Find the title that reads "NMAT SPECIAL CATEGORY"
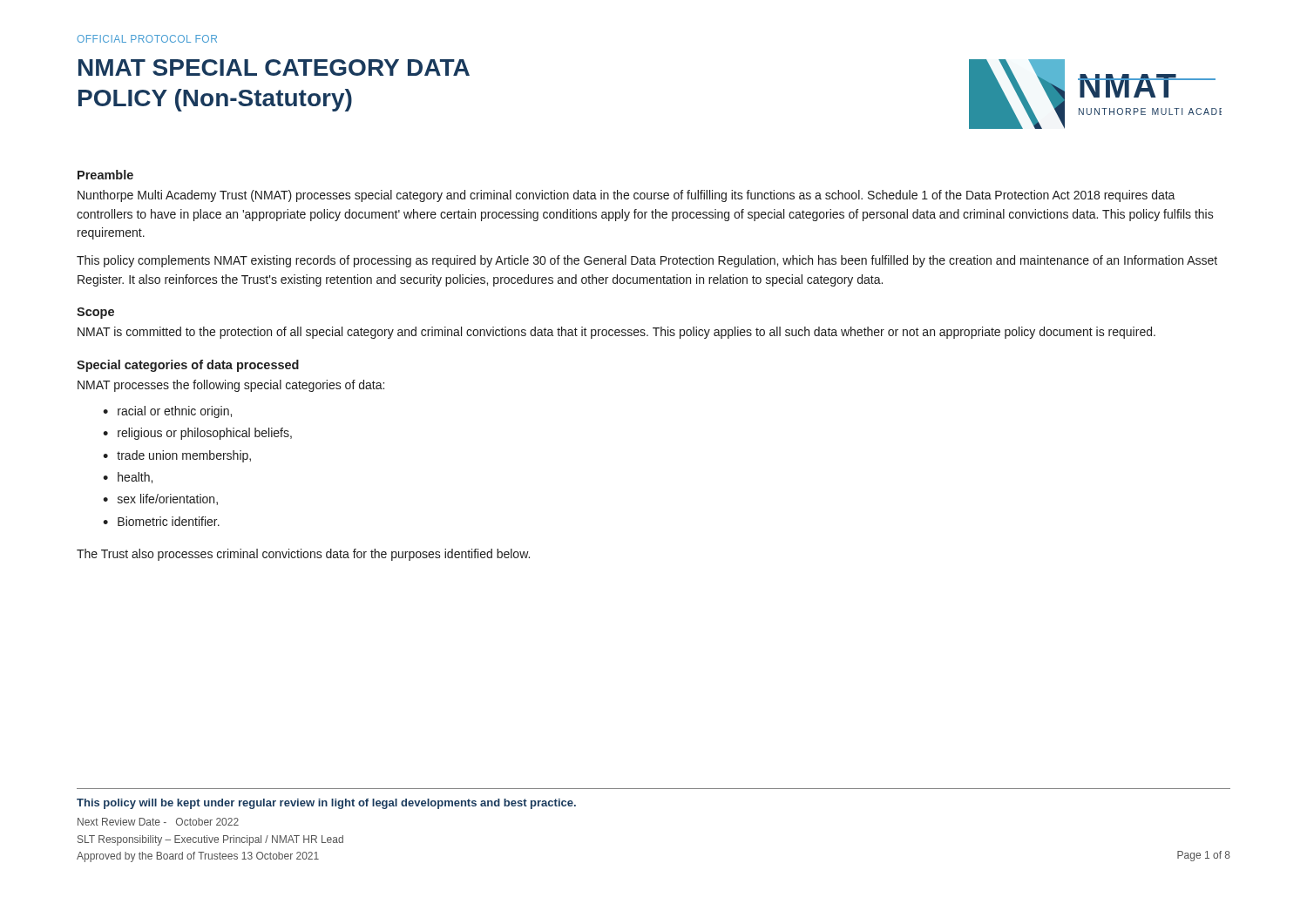 273,83
